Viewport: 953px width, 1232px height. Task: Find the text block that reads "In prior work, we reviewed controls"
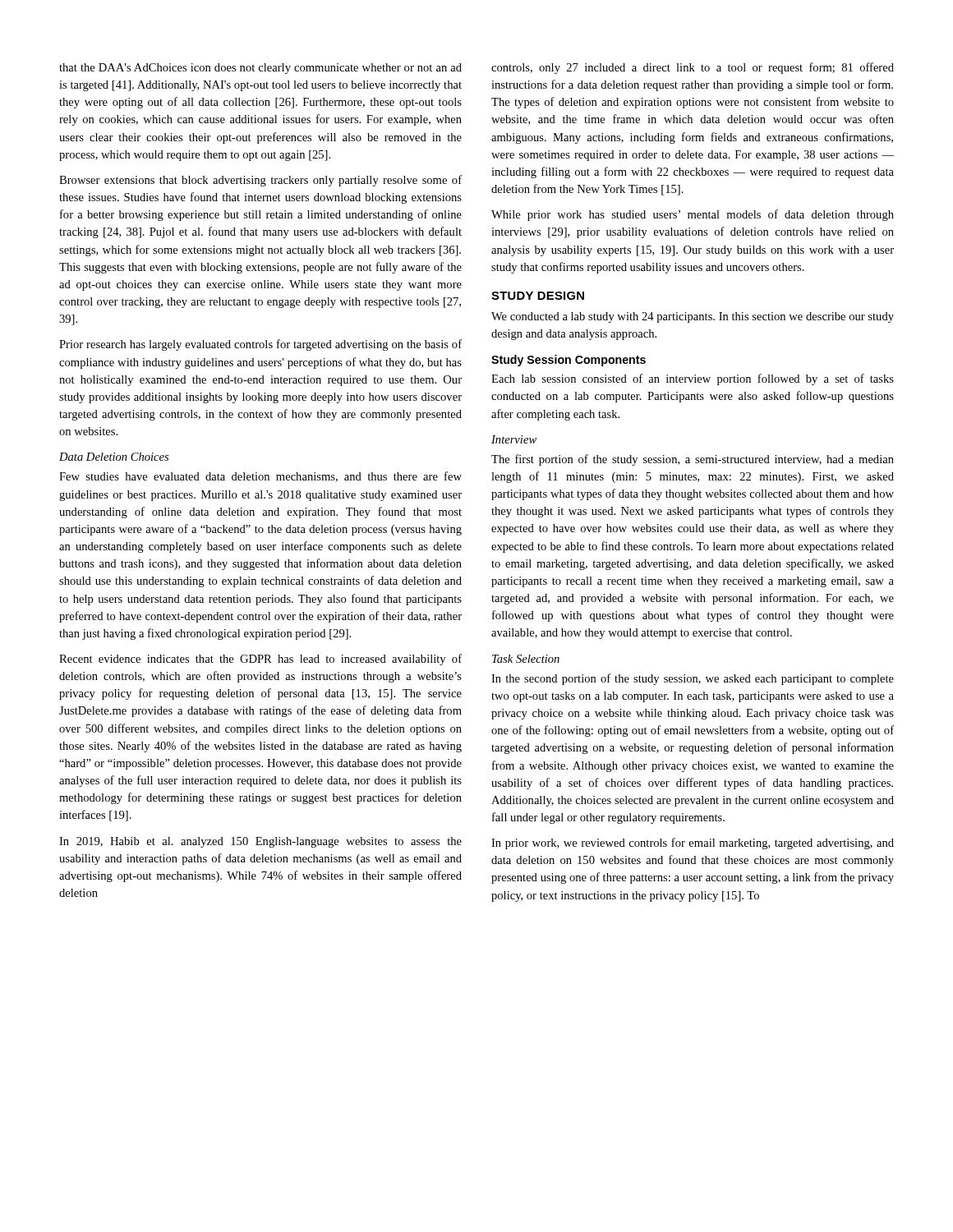click(x=693, y=869)
